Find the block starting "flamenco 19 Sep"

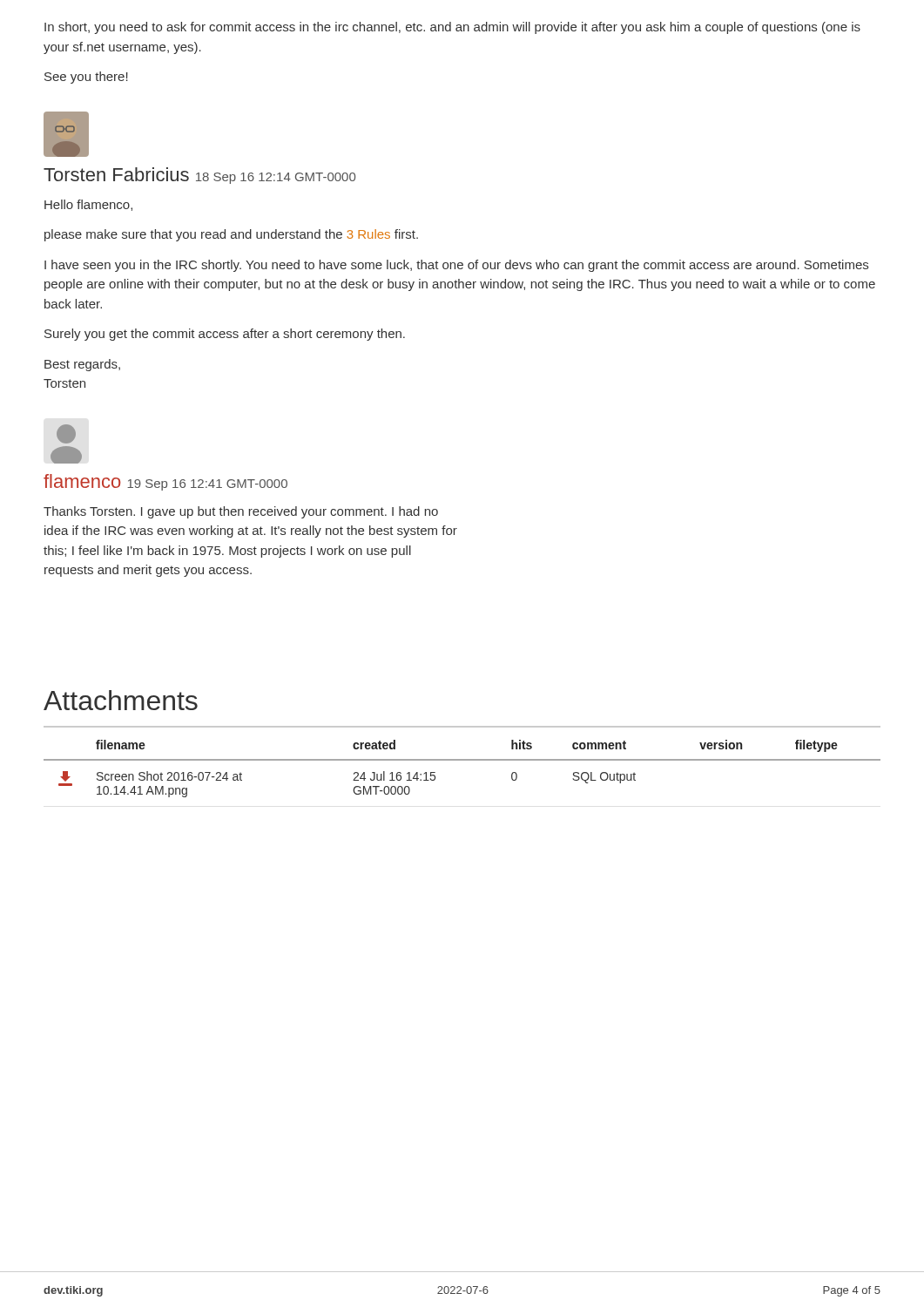click(166, 481)
